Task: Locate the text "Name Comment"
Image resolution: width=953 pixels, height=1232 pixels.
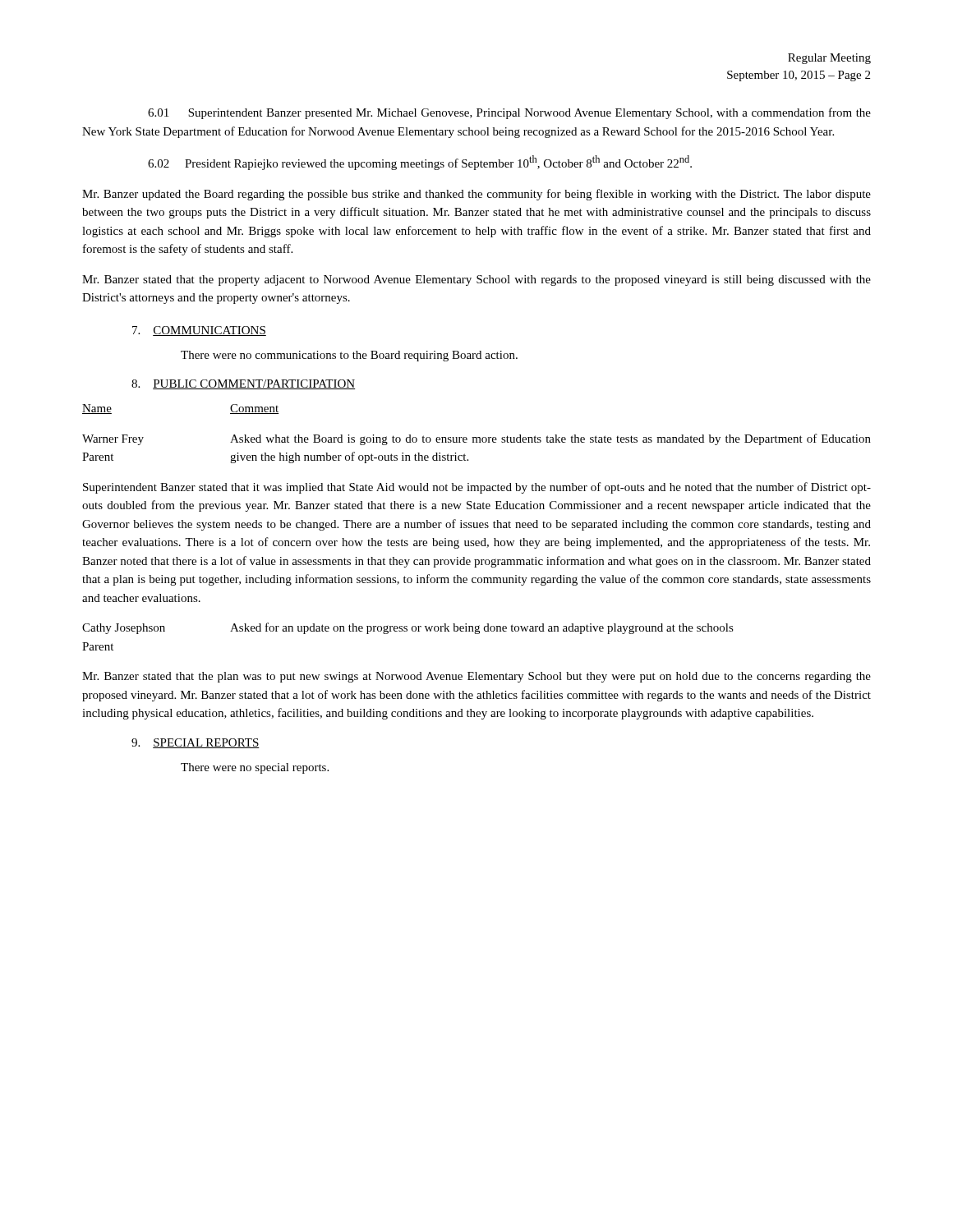Action: click(97, 409)
